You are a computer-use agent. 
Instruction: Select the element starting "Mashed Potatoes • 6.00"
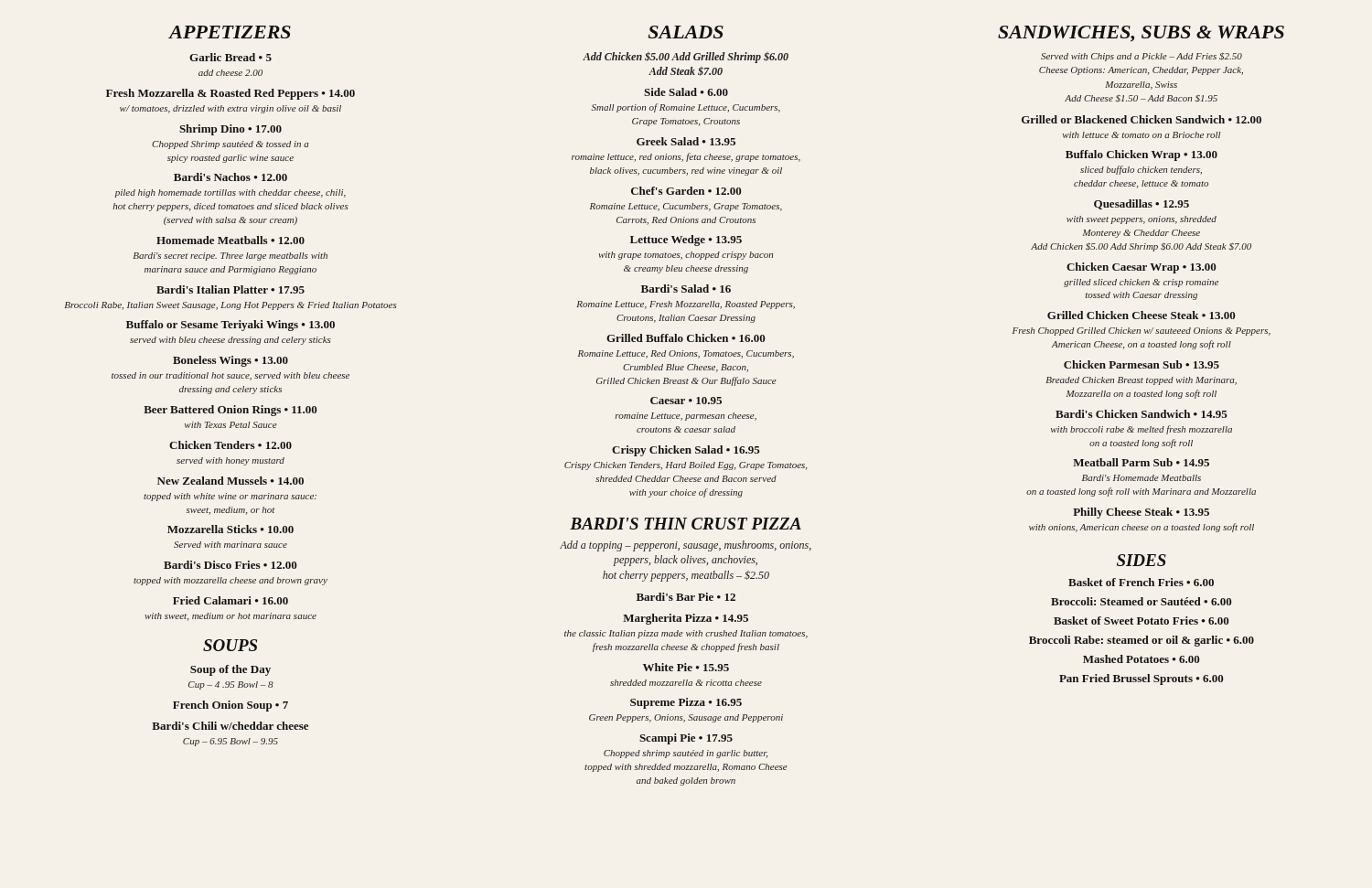1141,659
